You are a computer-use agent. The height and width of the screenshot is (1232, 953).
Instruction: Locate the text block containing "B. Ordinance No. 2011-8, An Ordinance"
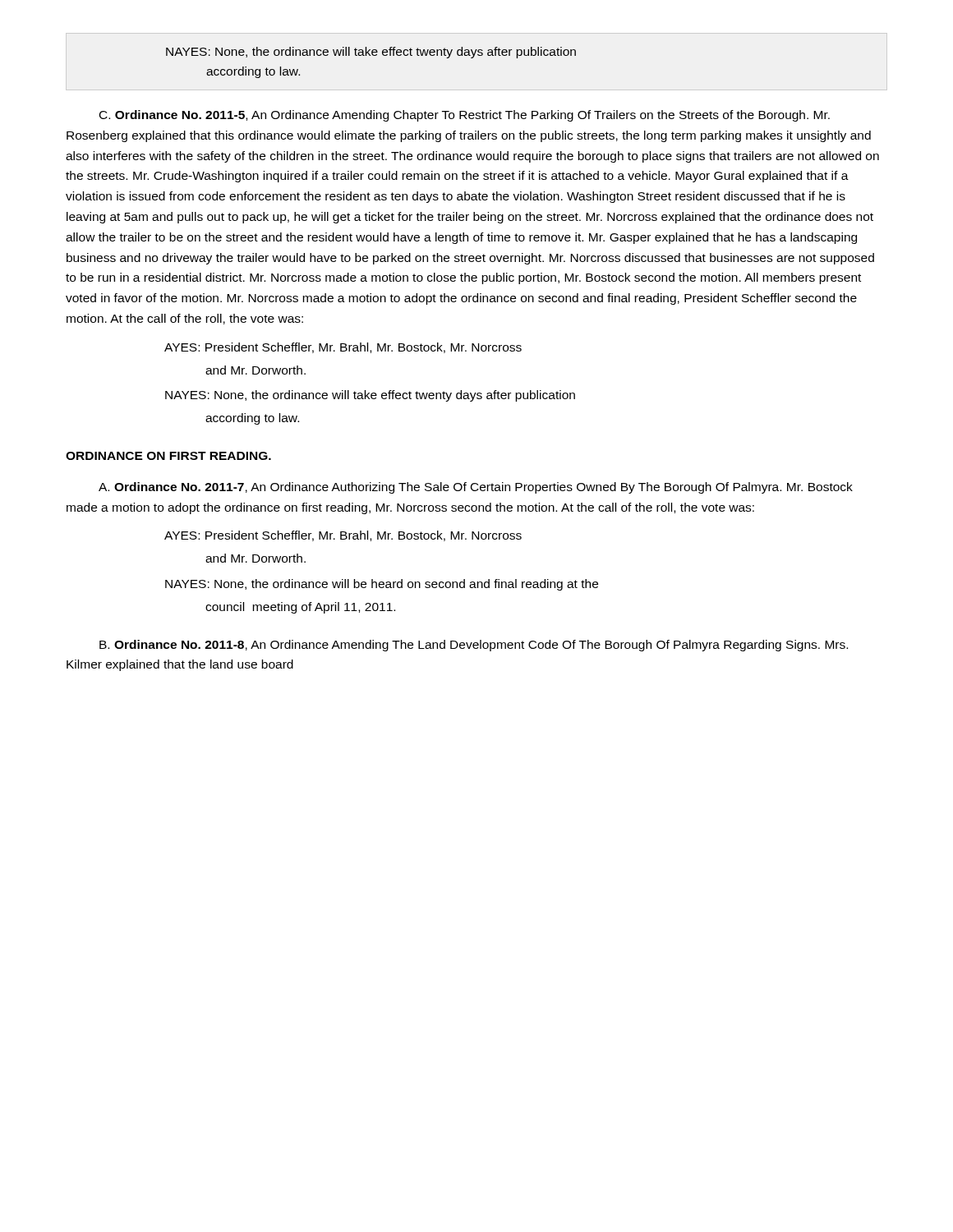476,655
